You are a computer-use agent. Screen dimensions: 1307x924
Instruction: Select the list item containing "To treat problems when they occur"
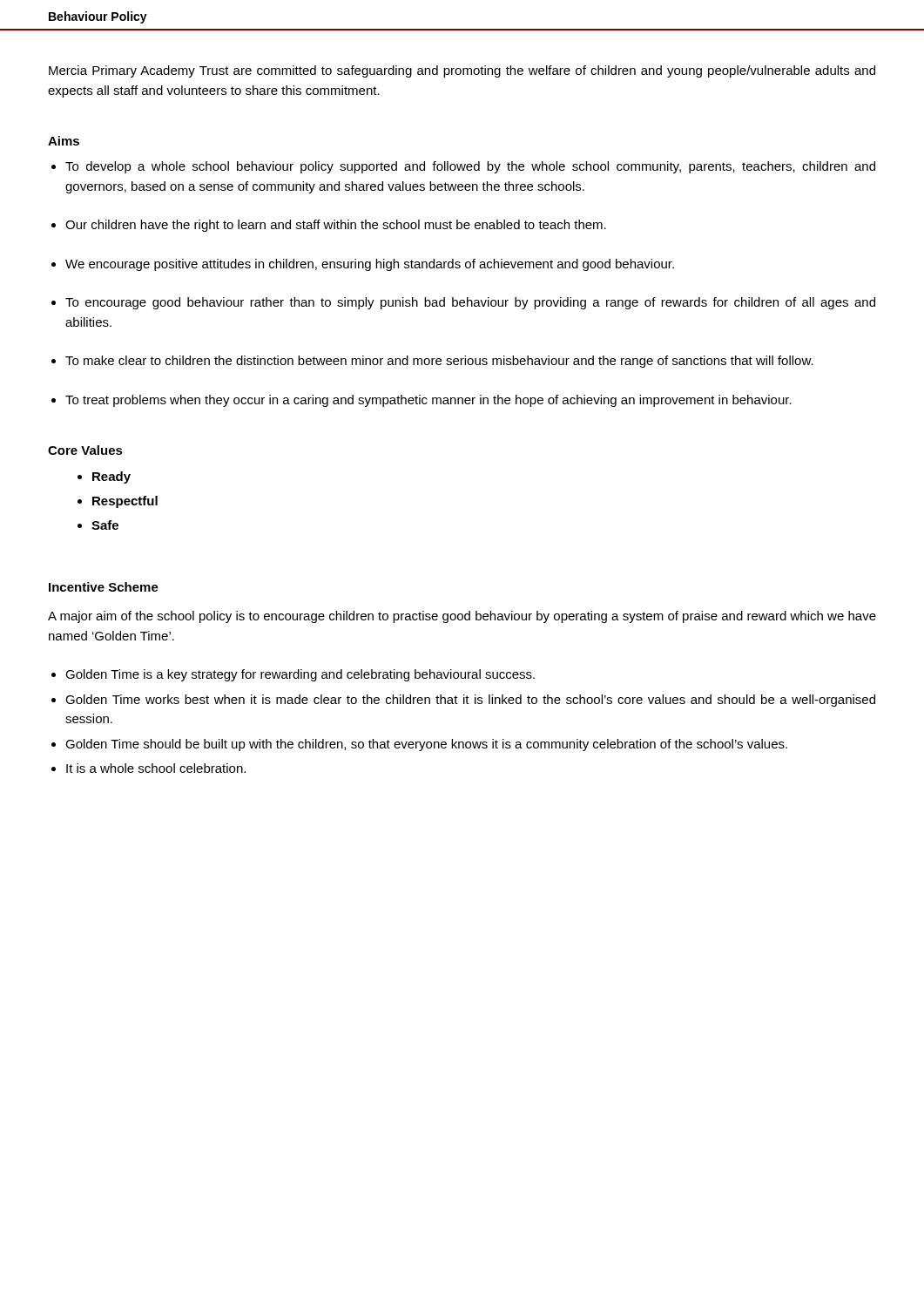471,400
